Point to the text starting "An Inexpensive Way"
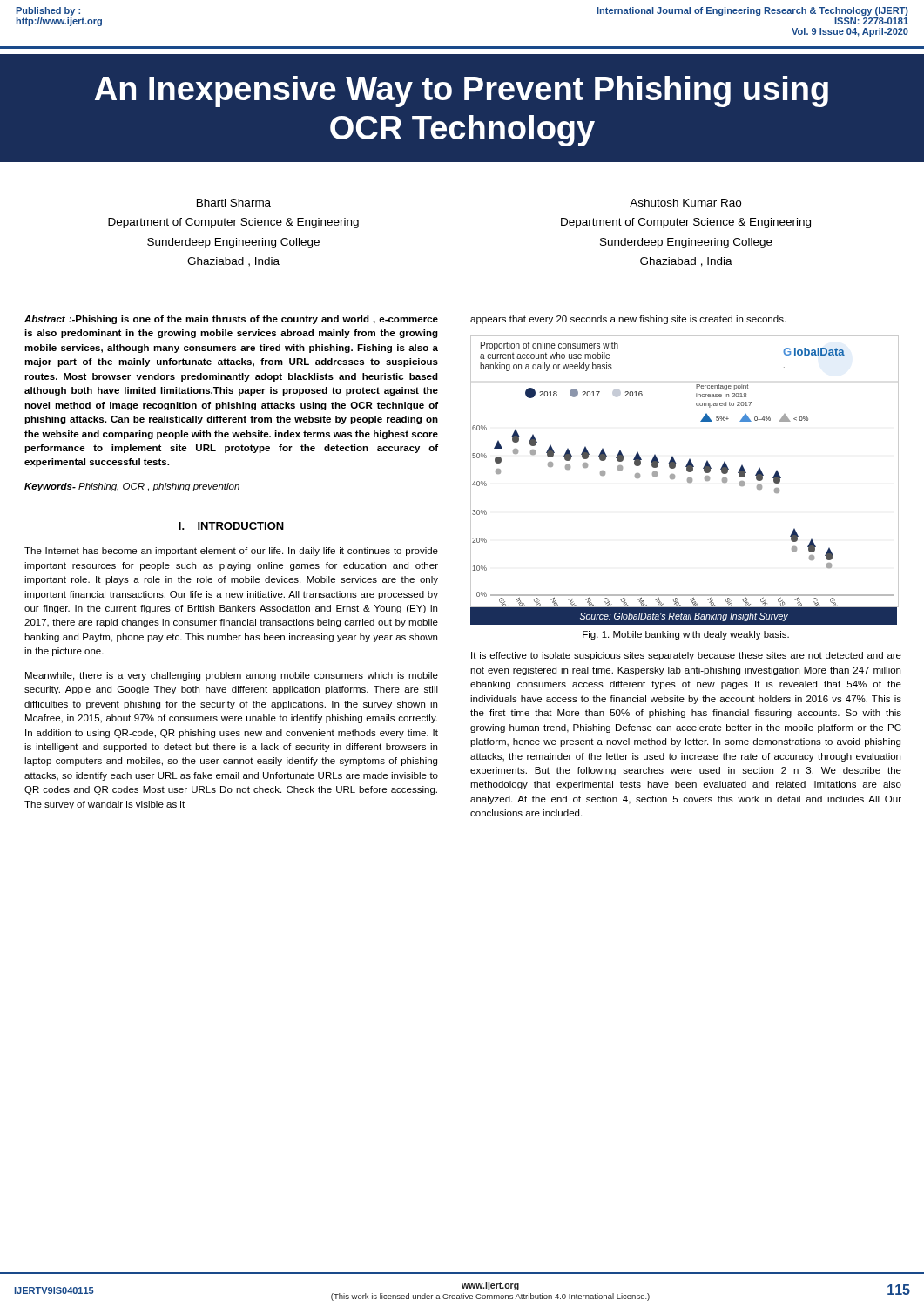This screenshot has height=1307, width=924. pos(462,109)
